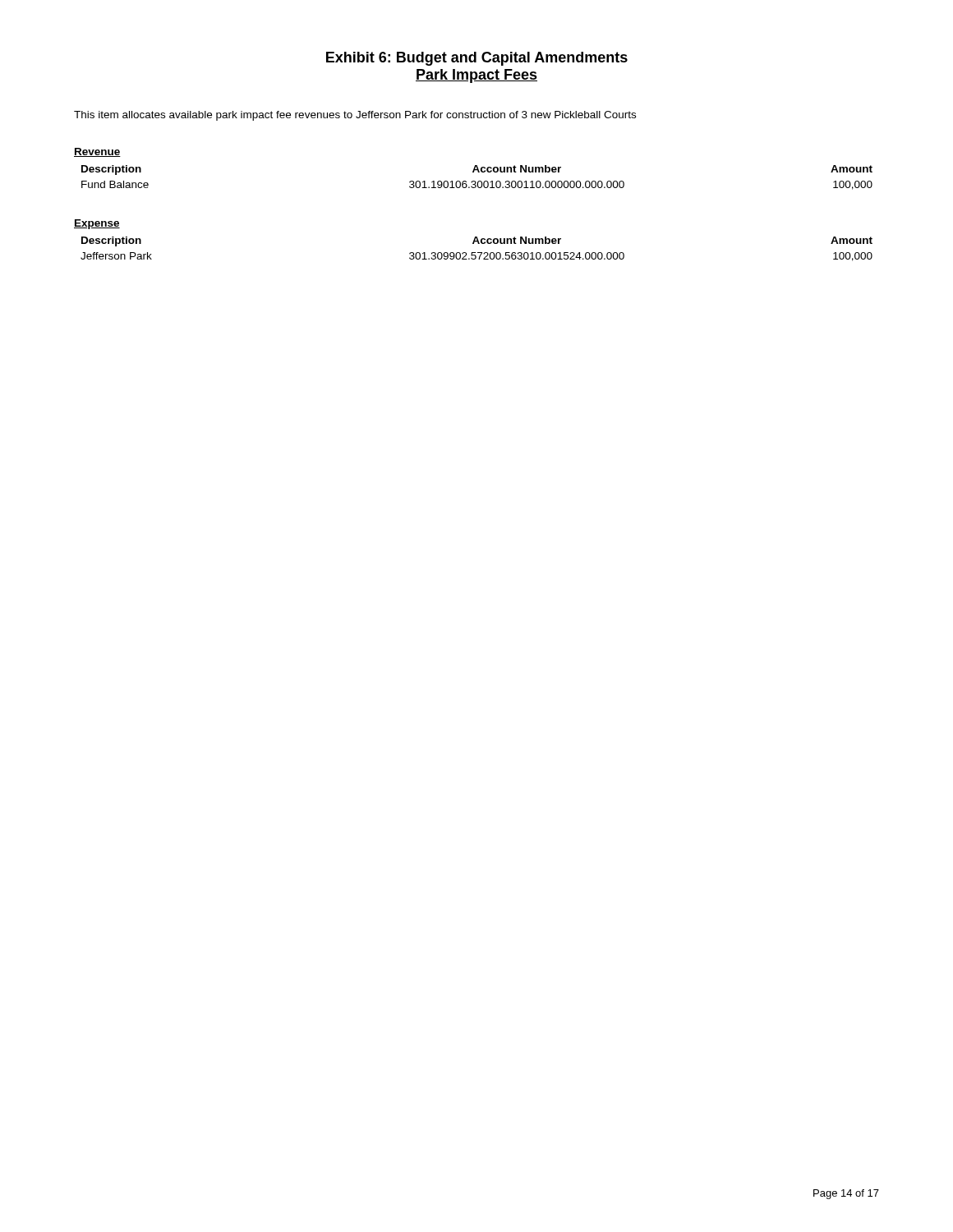Screen dimensions: 1232x953
Task: Locate the title
Action: pyautogui.click(x=476, y=67)
